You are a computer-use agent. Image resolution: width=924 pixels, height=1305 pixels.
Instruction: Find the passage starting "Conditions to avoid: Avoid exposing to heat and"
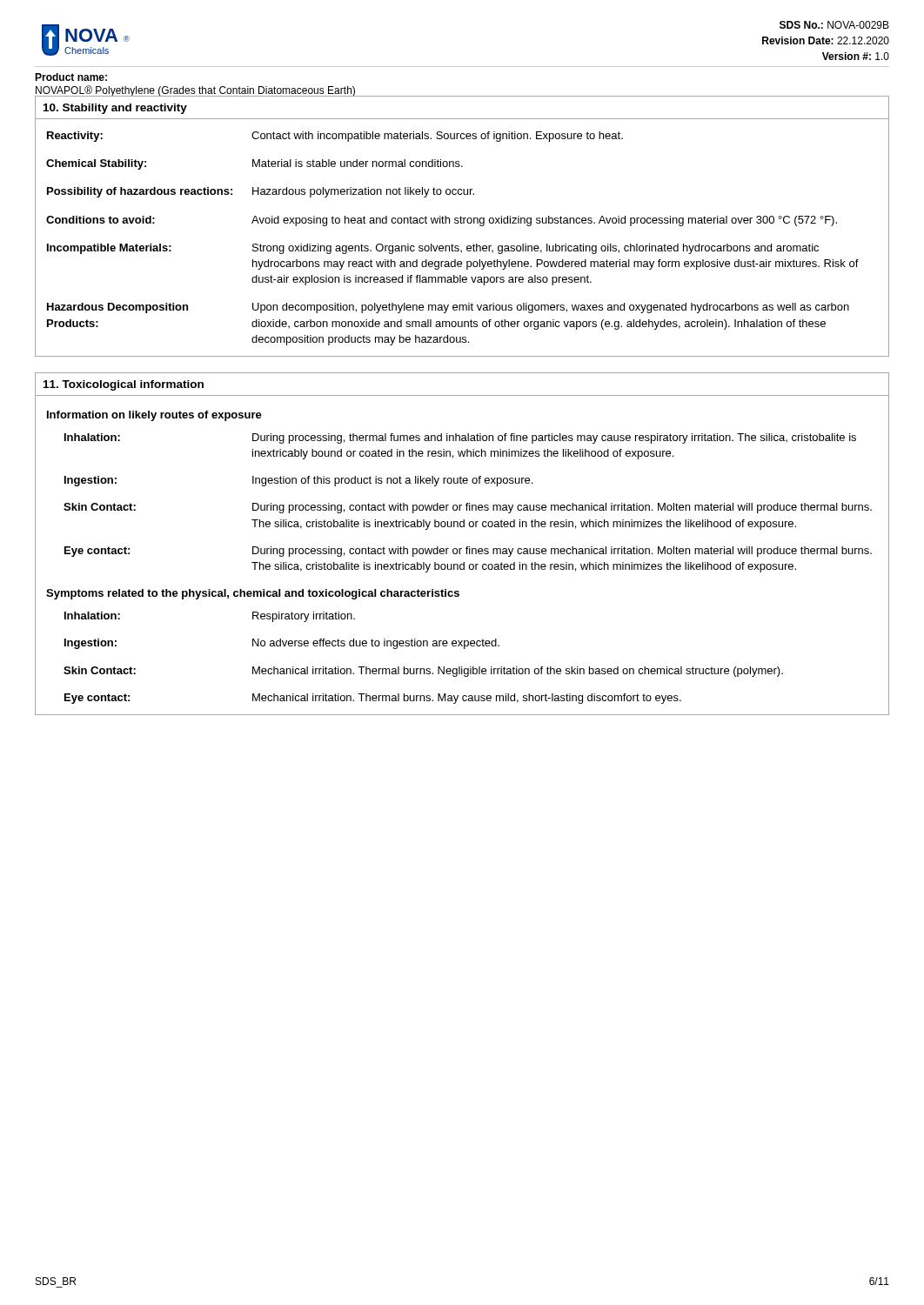coord(462,220)
